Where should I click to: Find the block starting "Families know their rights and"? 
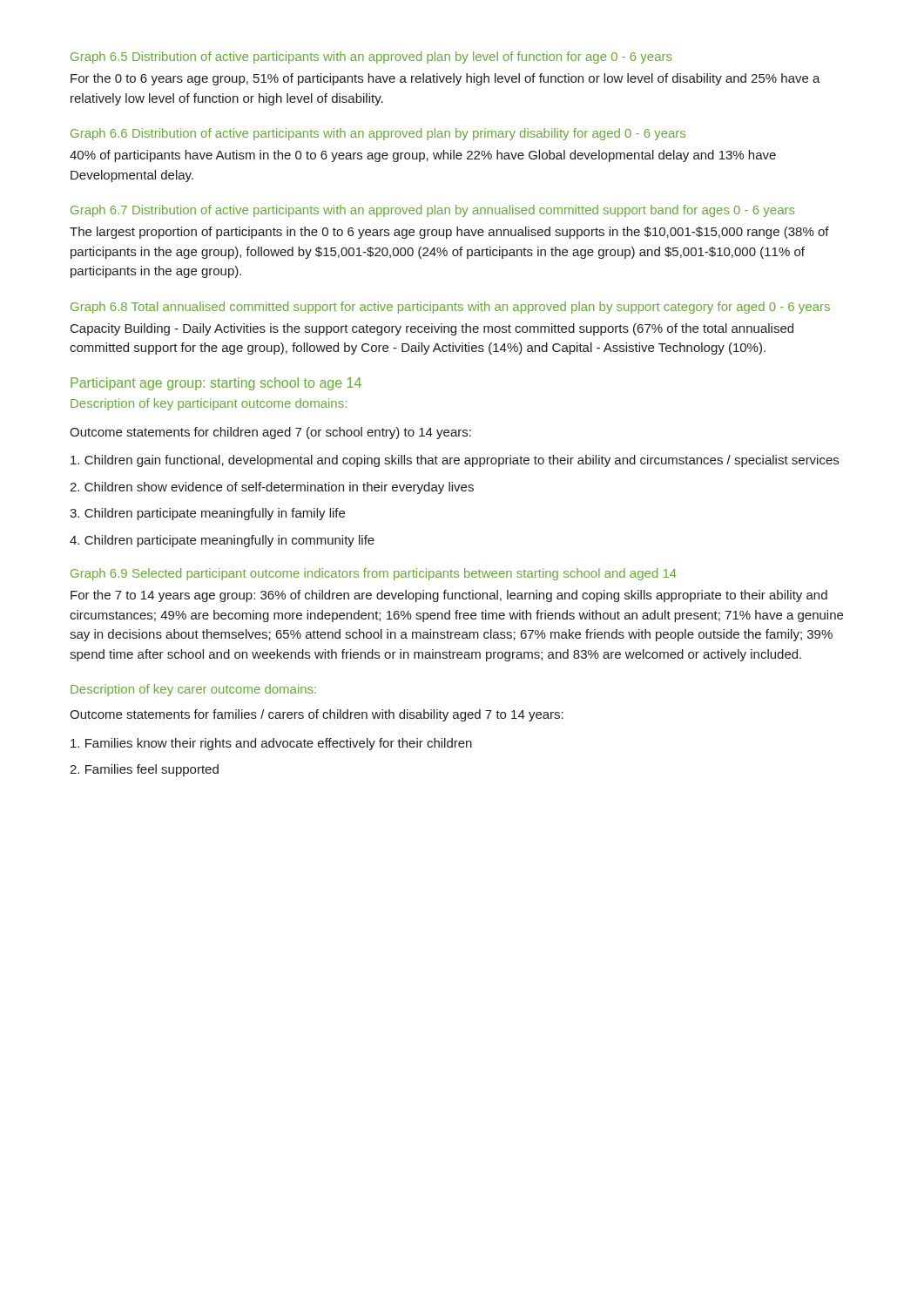click(271, 743)
